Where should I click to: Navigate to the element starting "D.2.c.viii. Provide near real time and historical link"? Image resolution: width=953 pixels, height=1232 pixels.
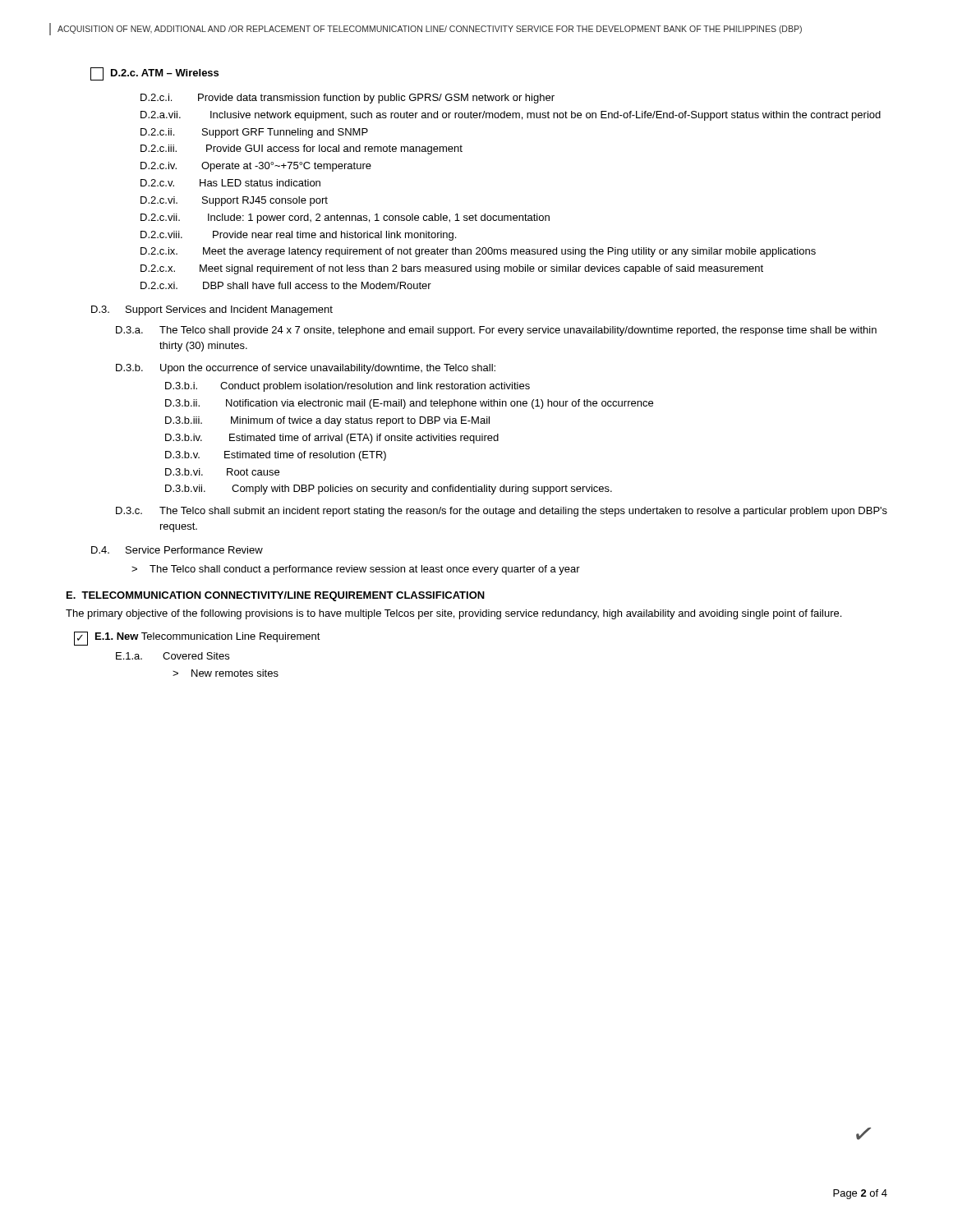pos(298,236)
